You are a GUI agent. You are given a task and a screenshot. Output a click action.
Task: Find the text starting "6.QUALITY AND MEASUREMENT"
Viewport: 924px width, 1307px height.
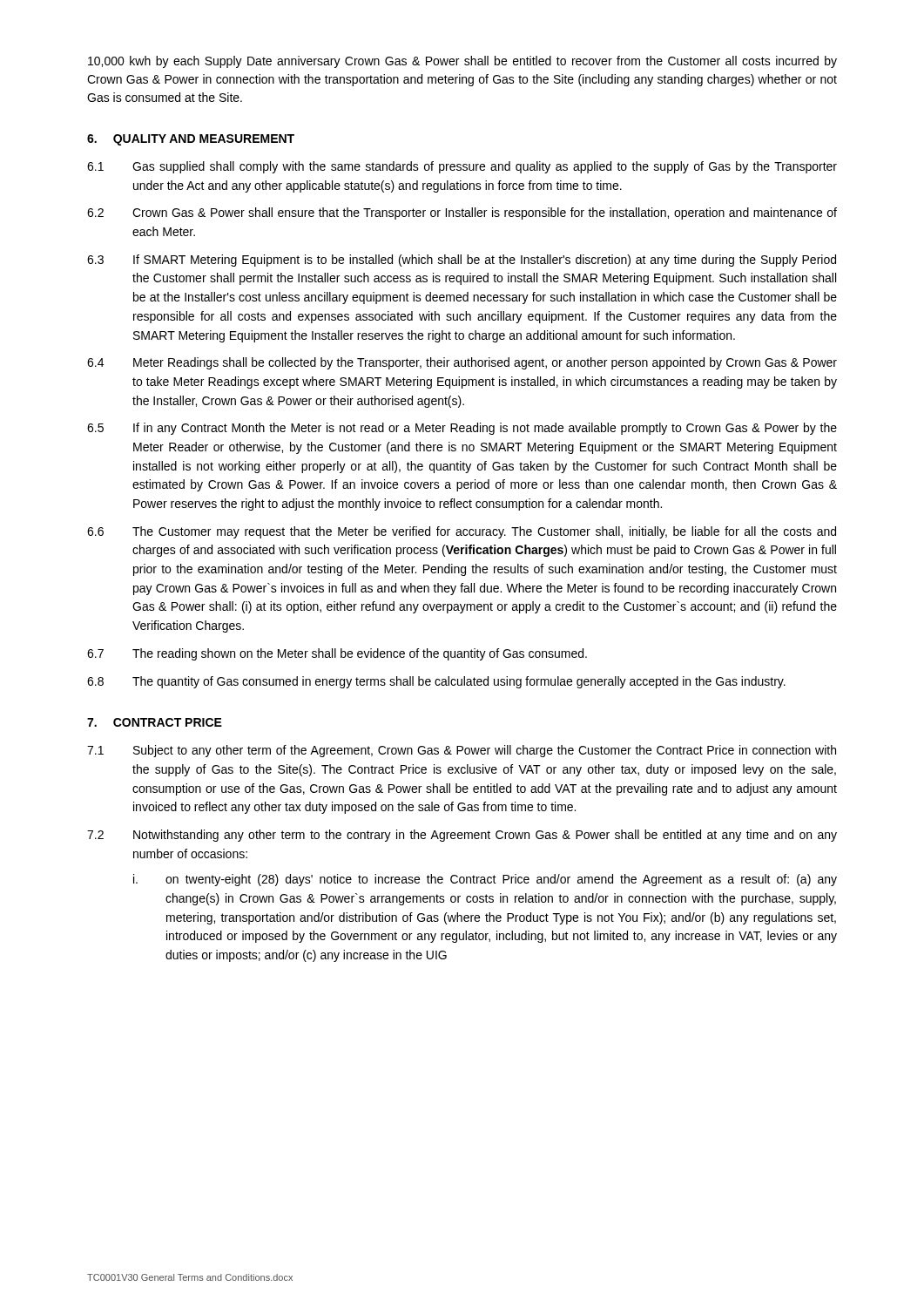[191, 139]
